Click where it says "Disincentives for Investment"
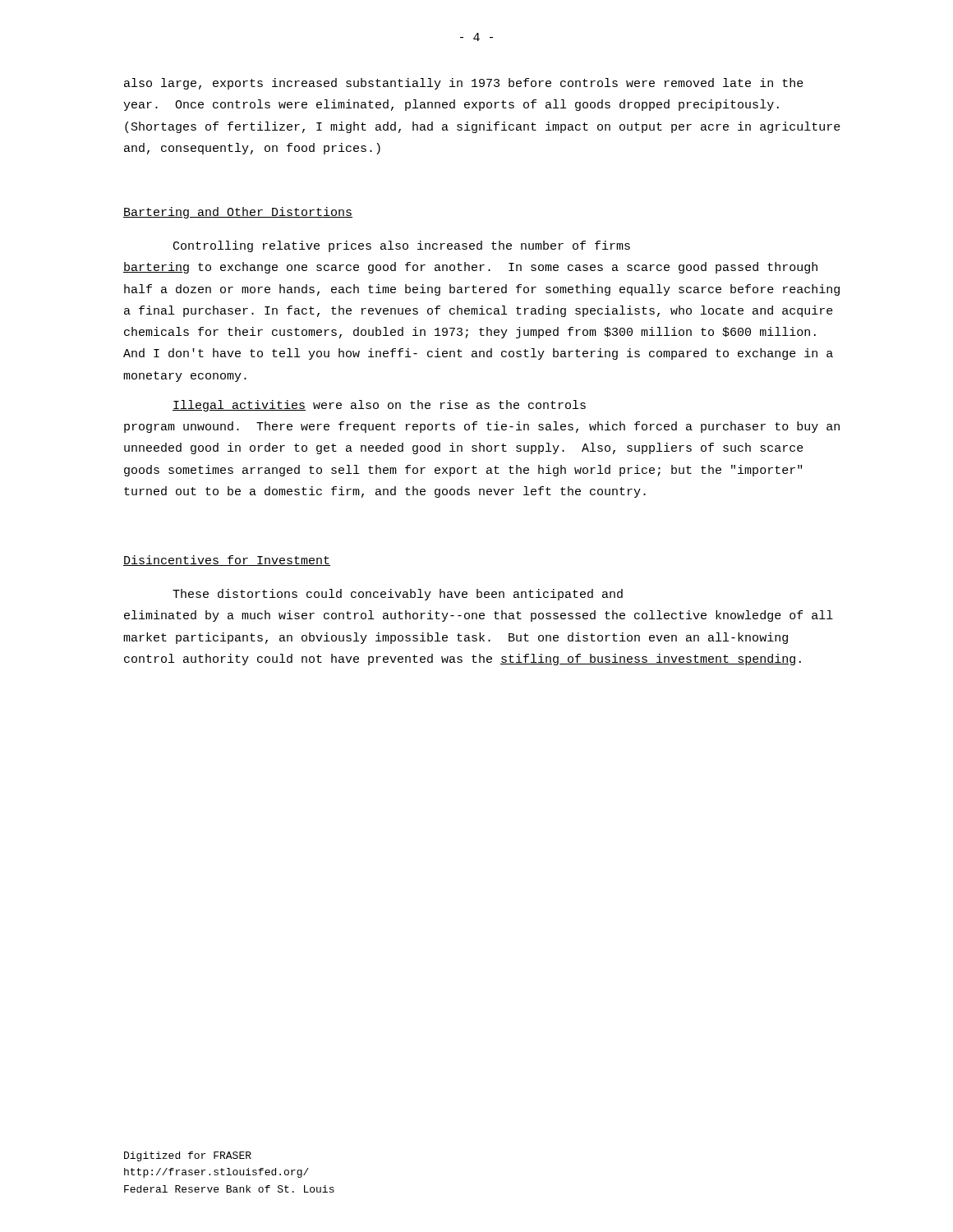The image size is (953, 1232). pos(227,561)
